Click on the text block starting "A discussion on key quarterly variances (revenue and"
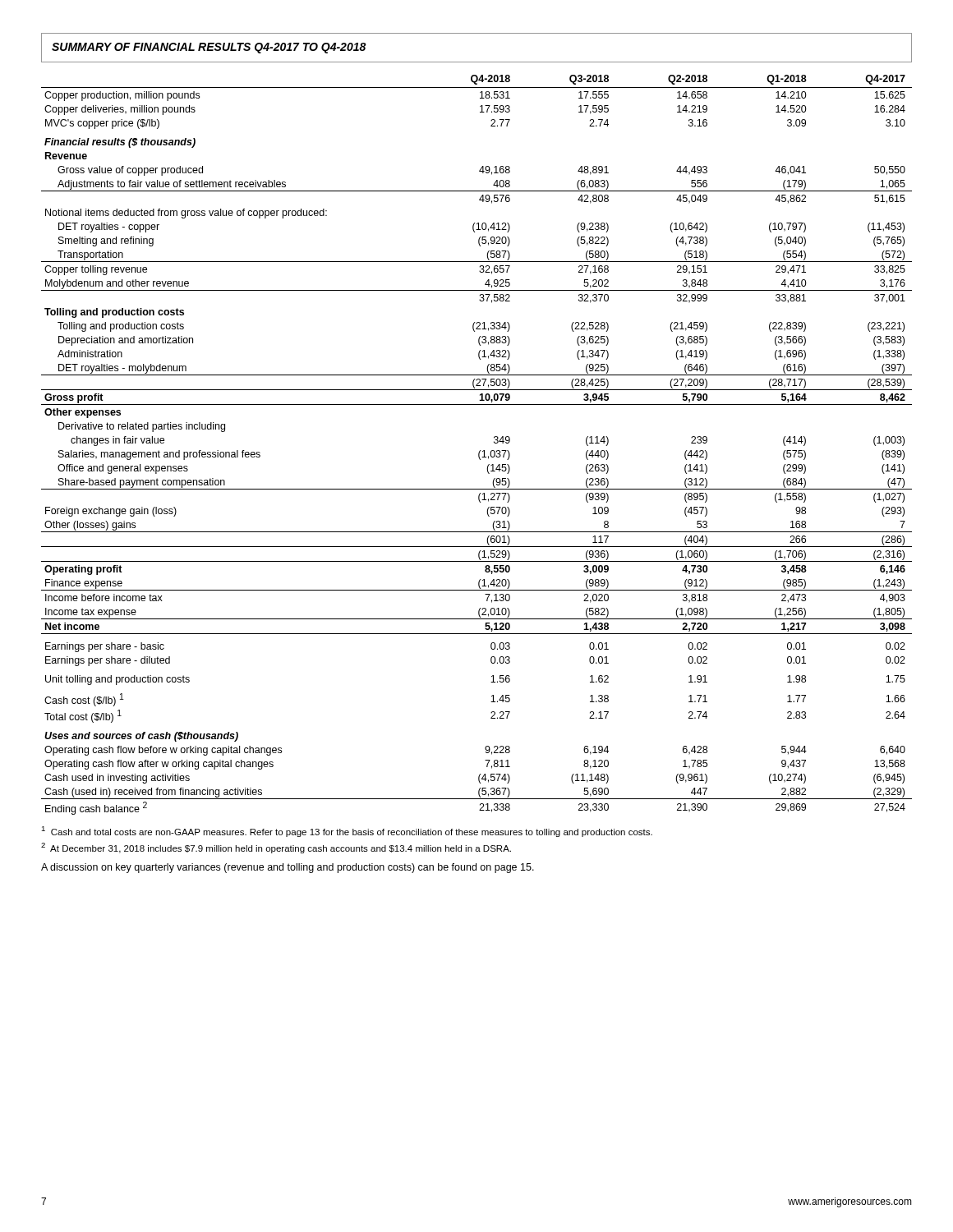 click(288, 867)
